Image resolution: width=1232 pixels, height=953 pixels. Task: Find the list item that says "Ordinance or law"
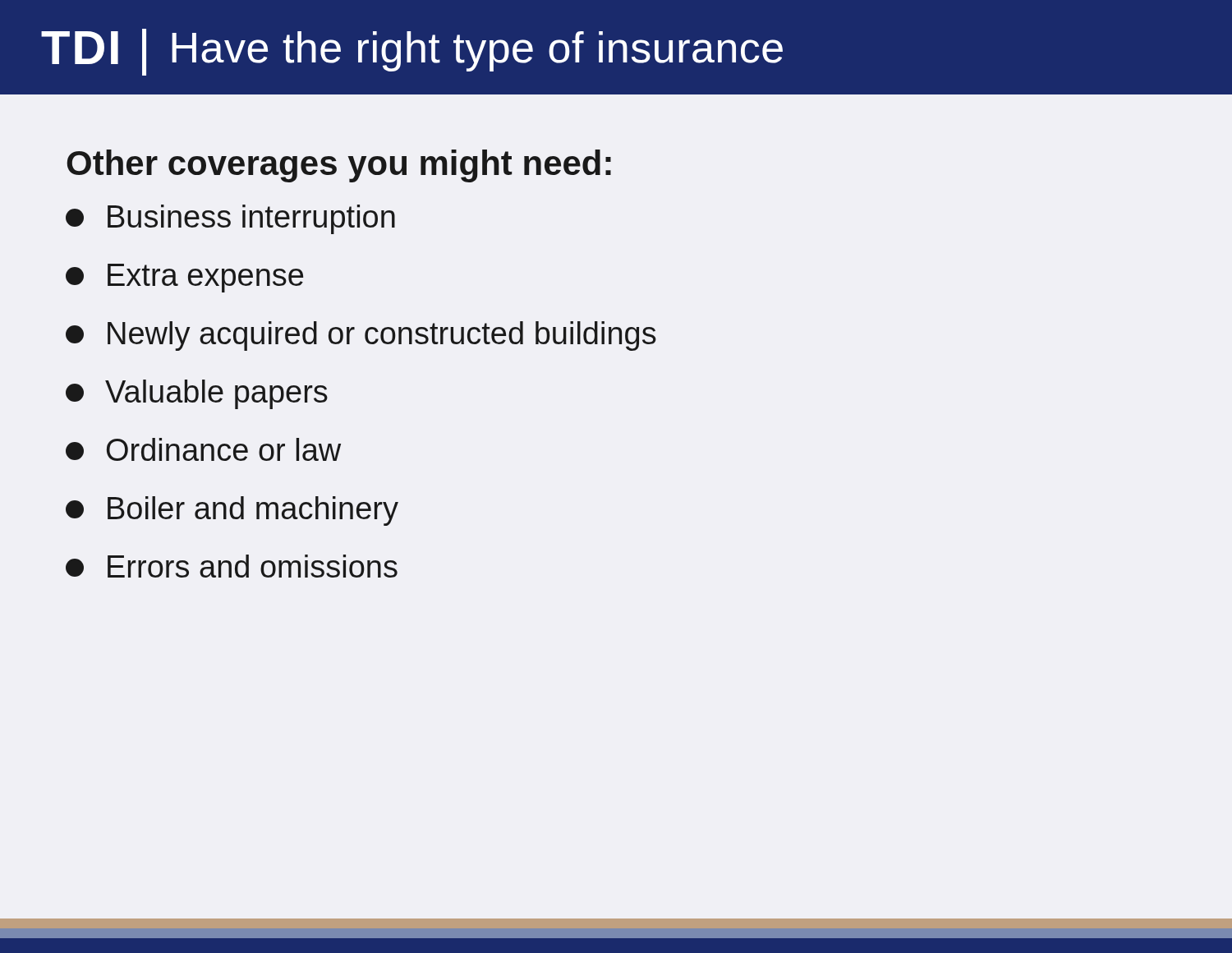(203, 451)
